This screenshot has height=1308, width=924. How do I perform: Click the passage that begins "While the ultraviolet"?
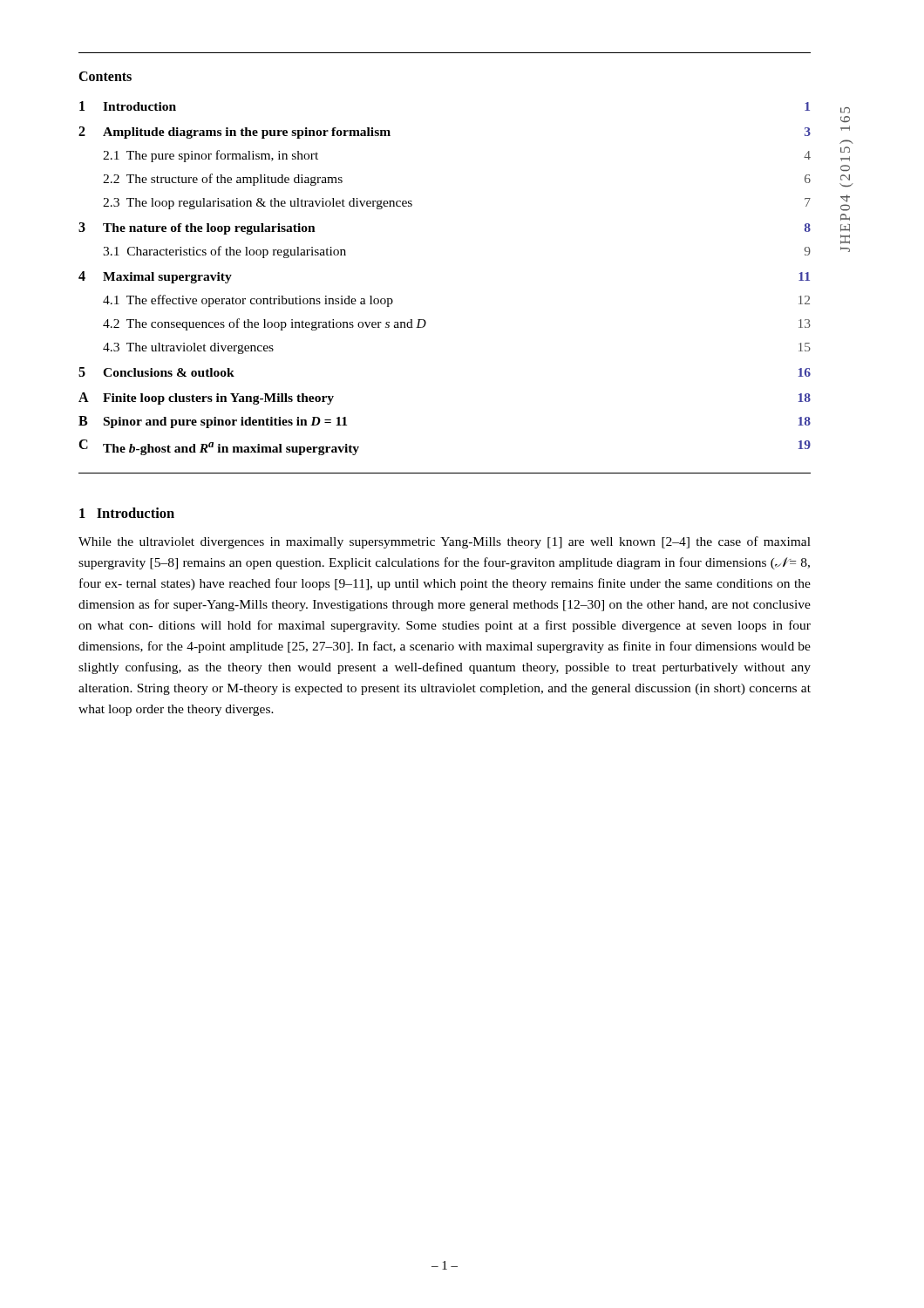click(x=445, y=625)
